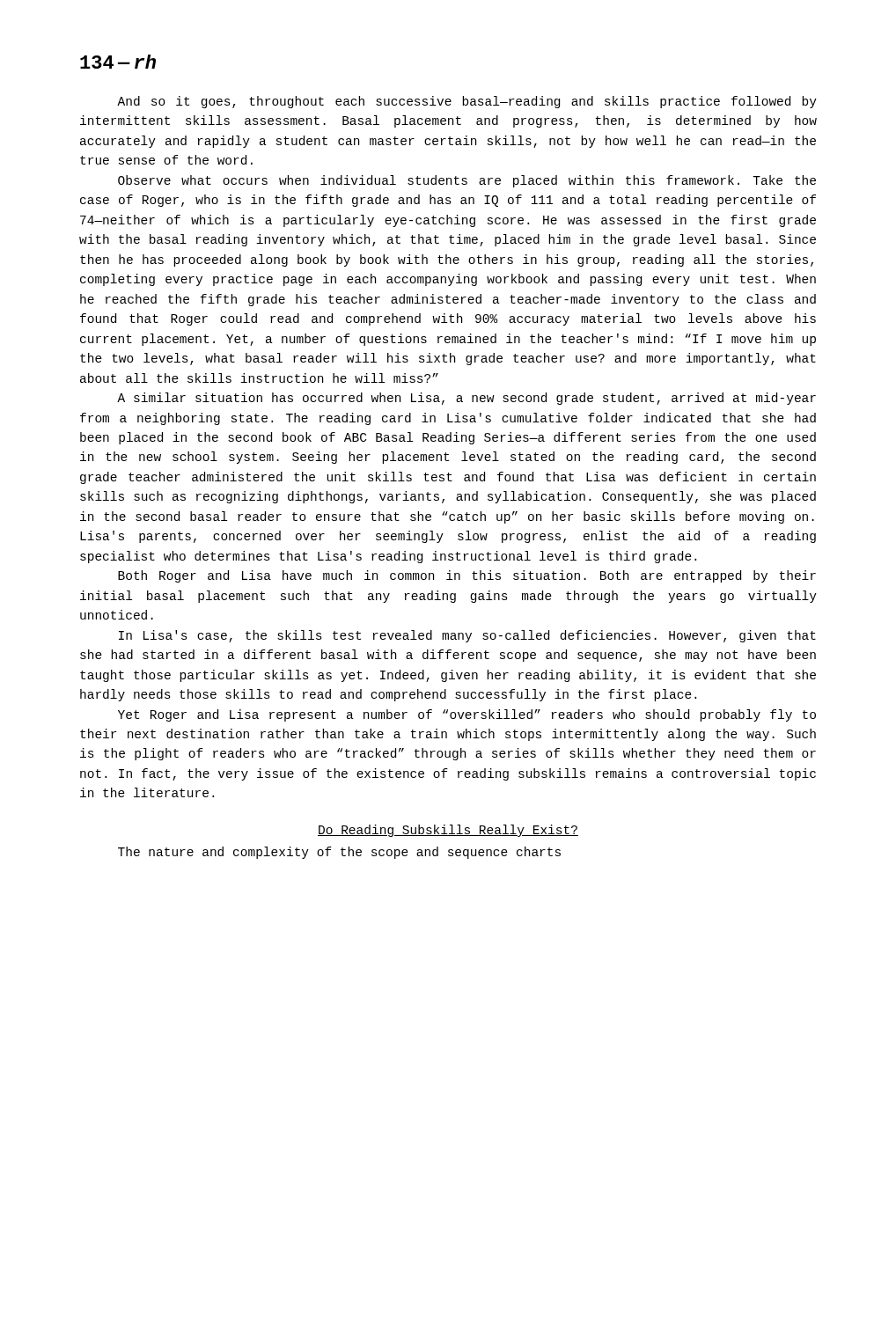Locate the text block containing "In Lisa's case, the skills"
The width and height of the screenshot is (896, 1320).
[448, 666]
